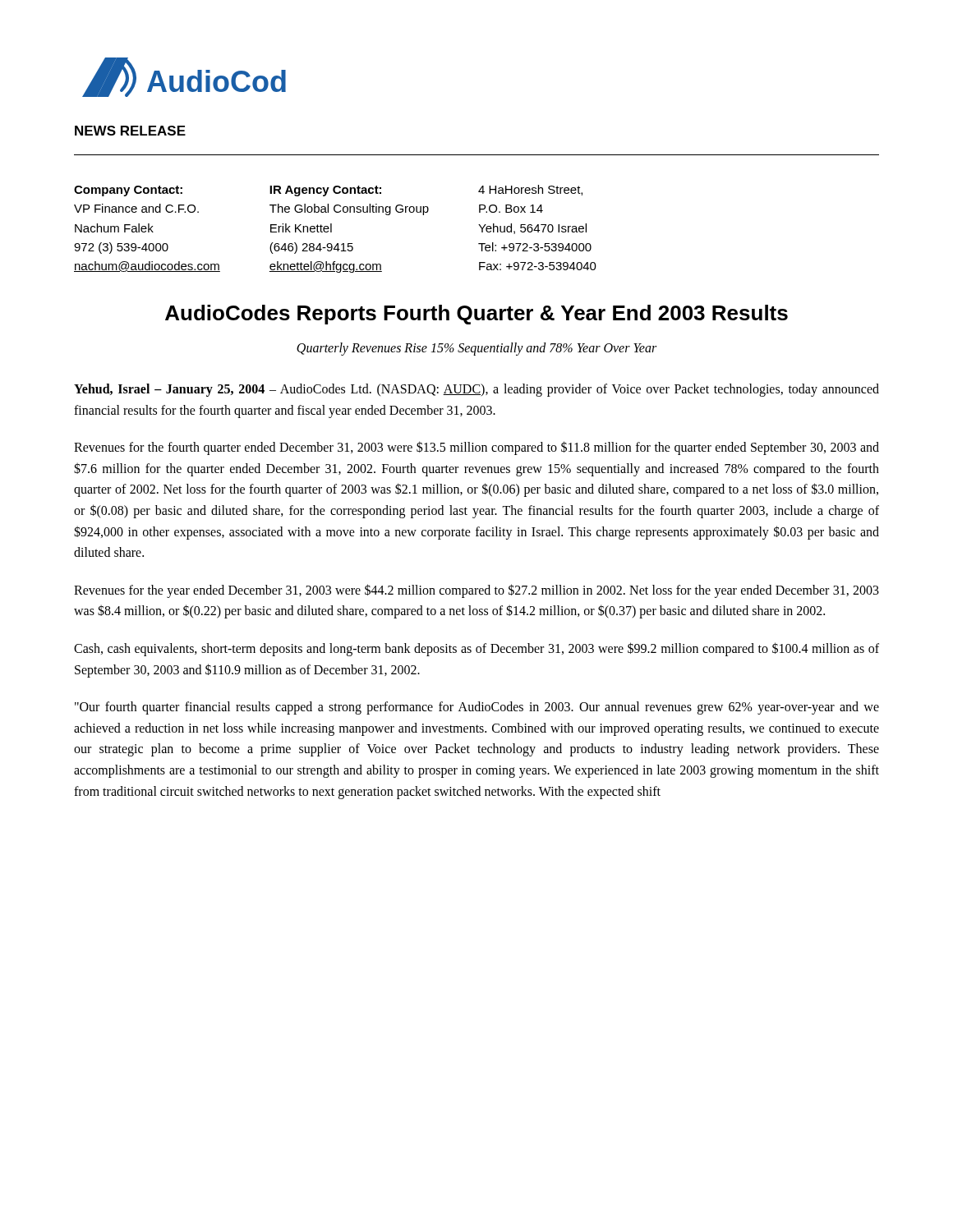Find the text starting "Cash, cash equivalents, short-term"

(476, 659)
